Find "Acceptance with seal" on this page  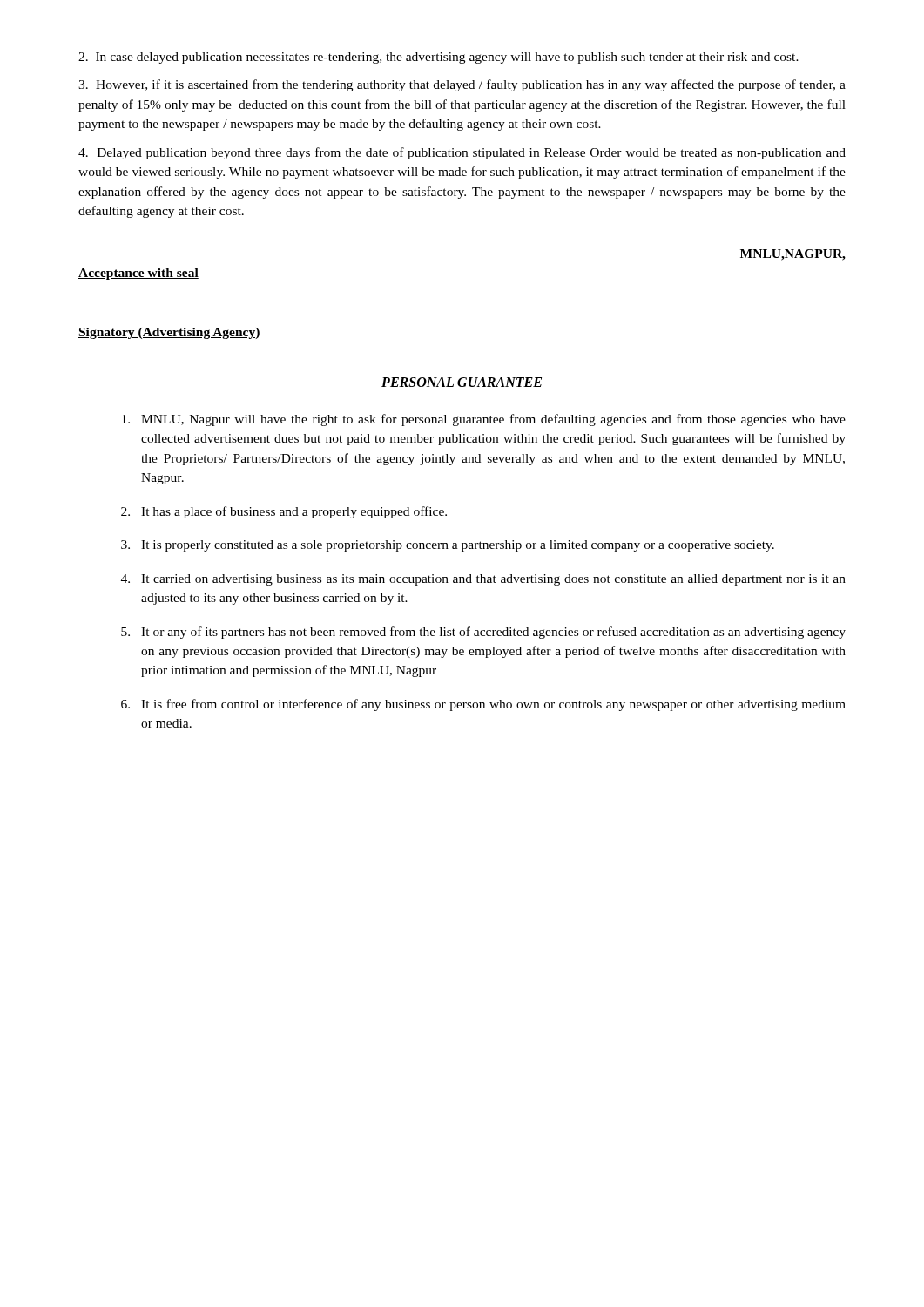pyautogui.click(x=138, y=272)
